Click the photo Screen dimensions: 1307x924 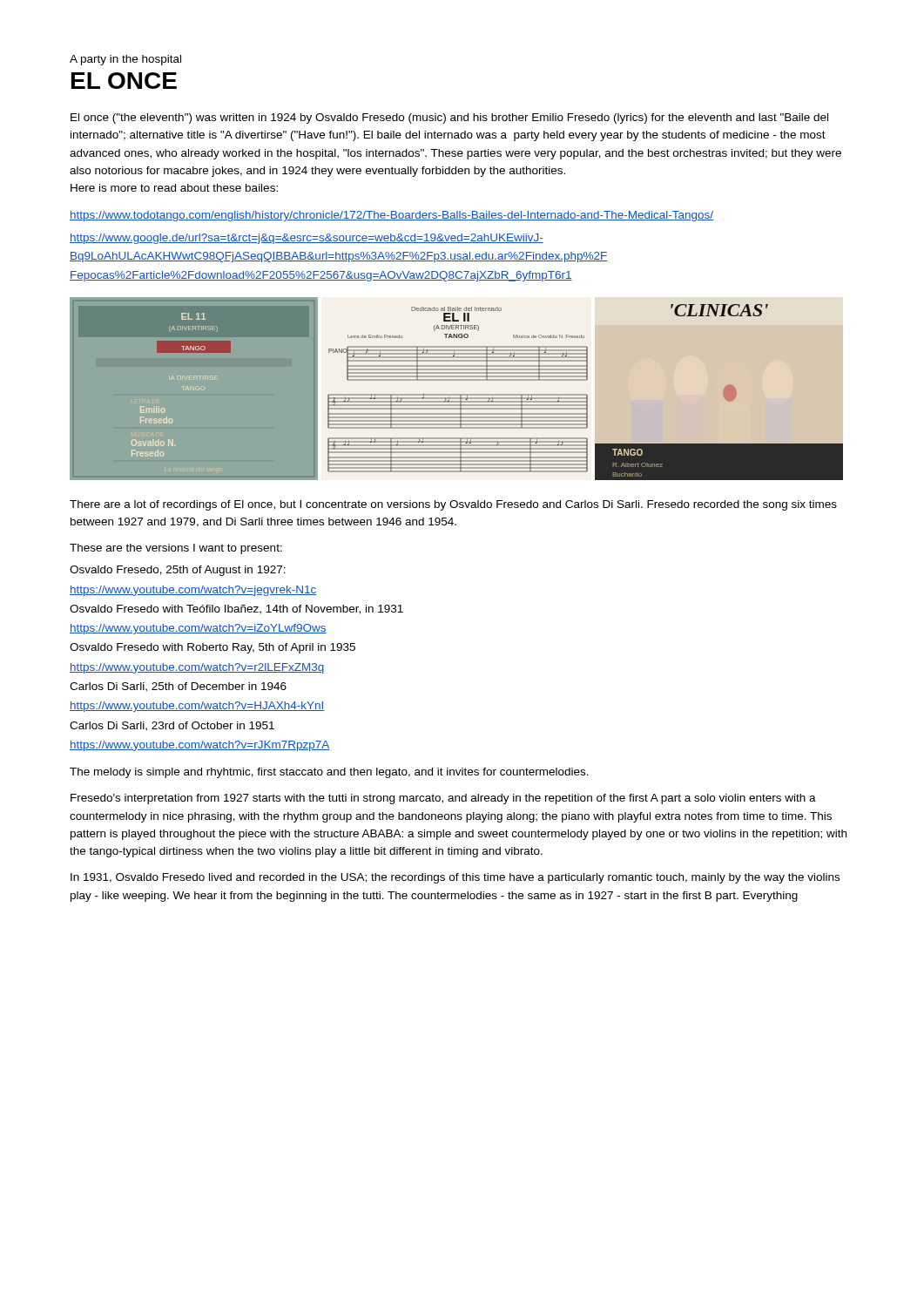pos(462,388)
